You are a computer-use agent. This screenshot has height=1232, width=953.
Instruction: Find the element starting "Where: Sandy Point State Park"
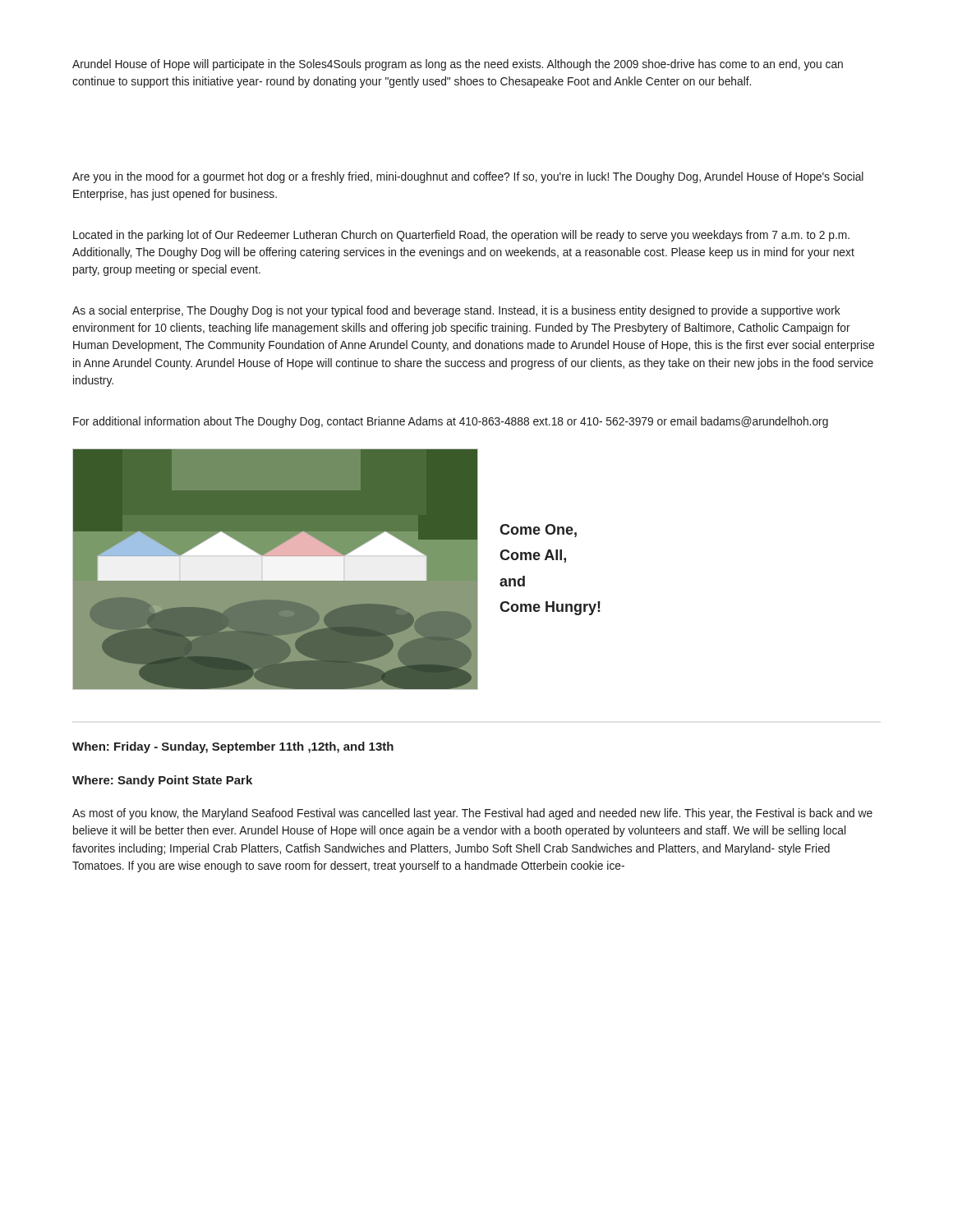point(162,781)
